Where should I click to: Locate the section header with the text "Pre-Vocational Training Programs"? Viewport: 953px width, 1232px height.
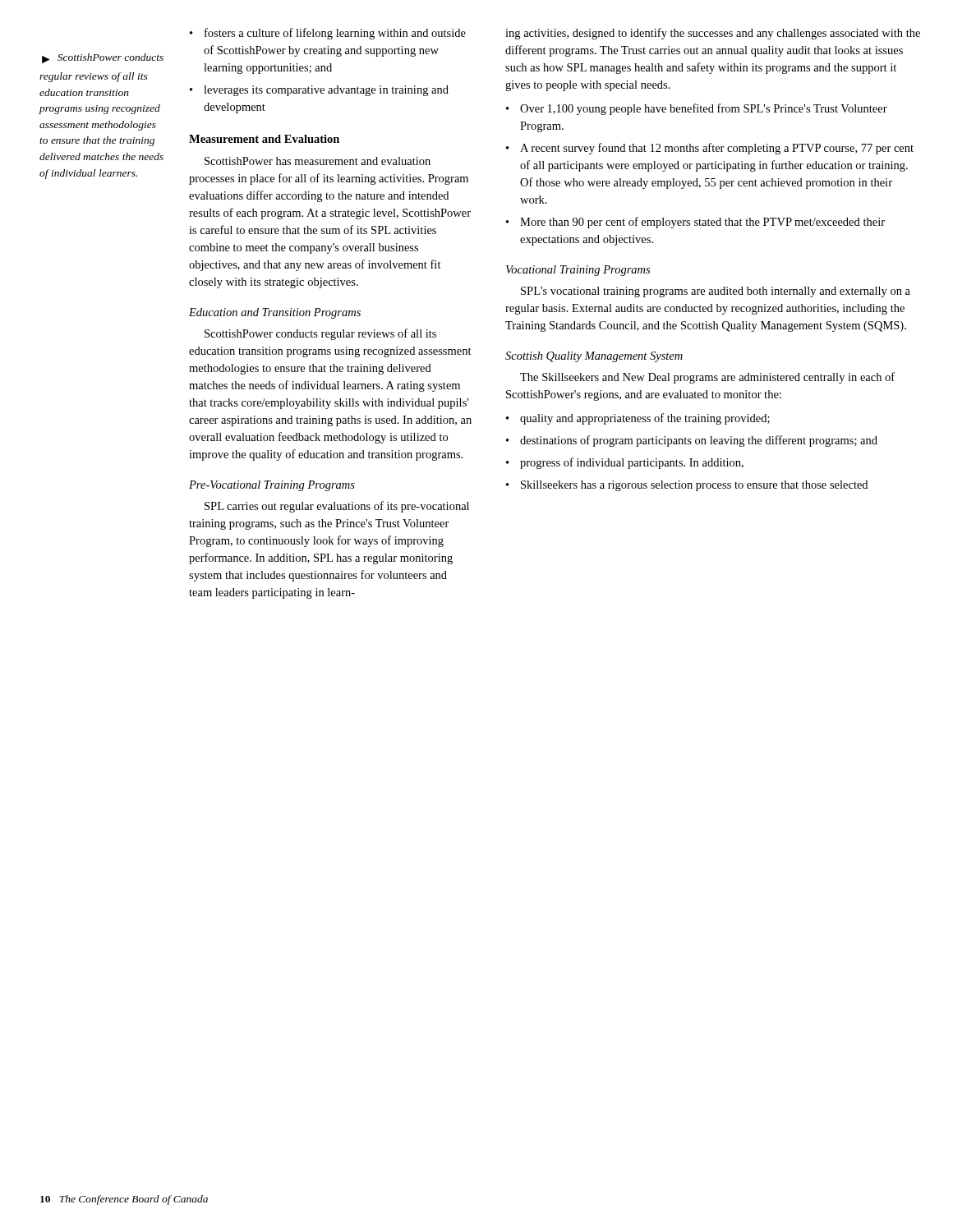coord(272,485)
